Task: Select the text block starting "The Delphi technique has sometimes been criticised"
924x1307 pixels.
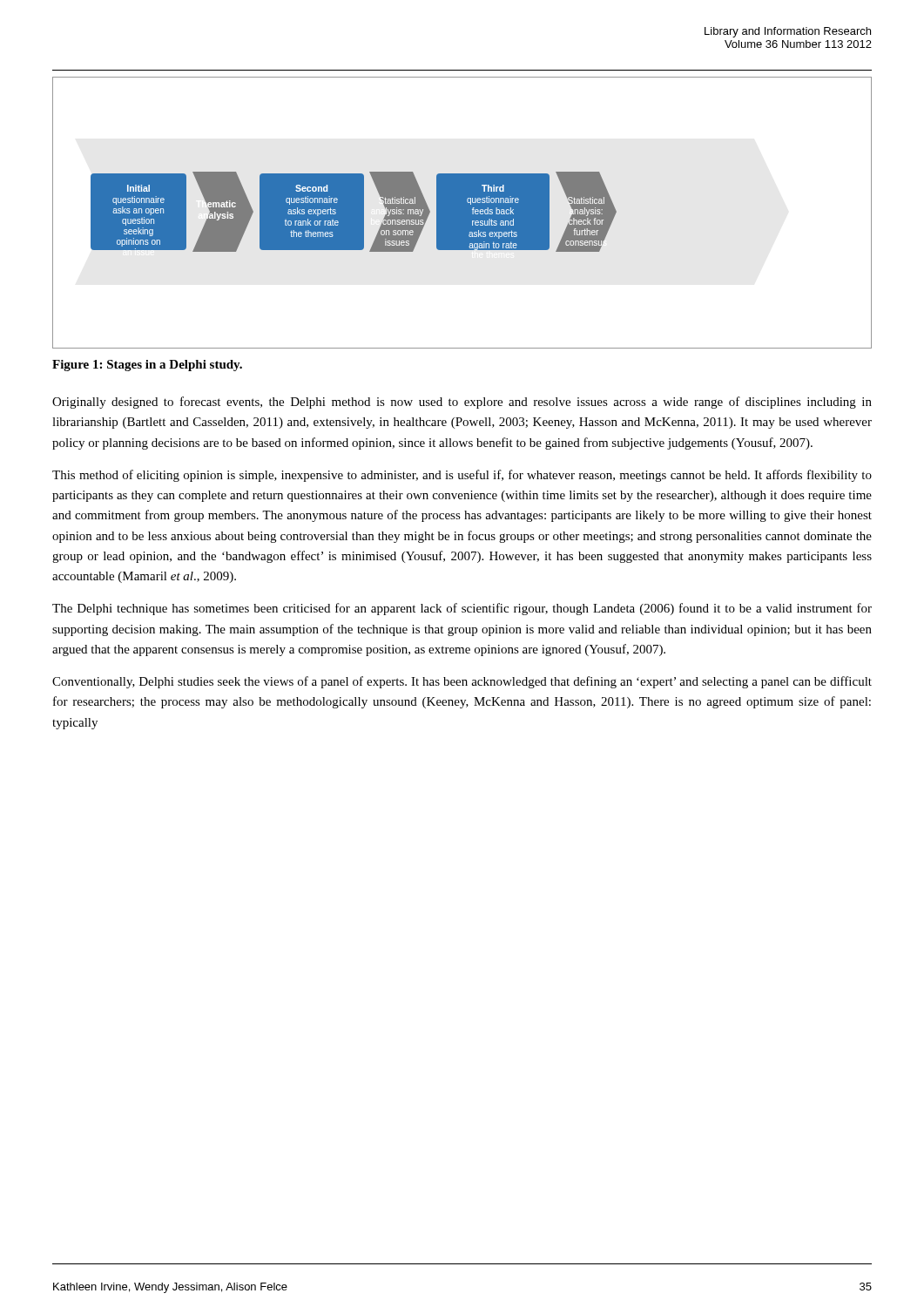Action: [462, 629]
